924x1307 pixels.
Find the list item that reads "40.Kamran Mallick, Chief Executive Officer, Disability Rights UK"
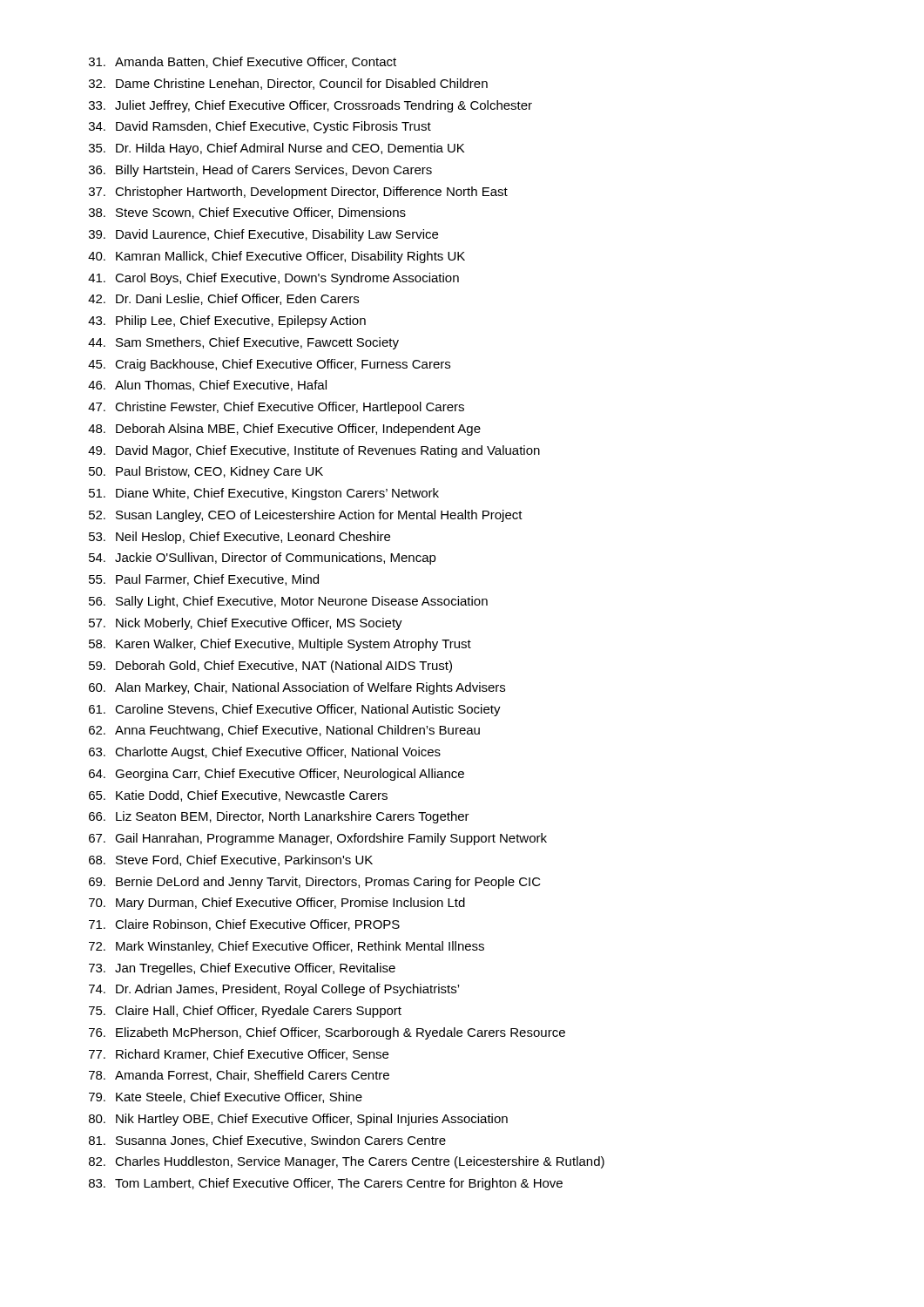(462, 256)
